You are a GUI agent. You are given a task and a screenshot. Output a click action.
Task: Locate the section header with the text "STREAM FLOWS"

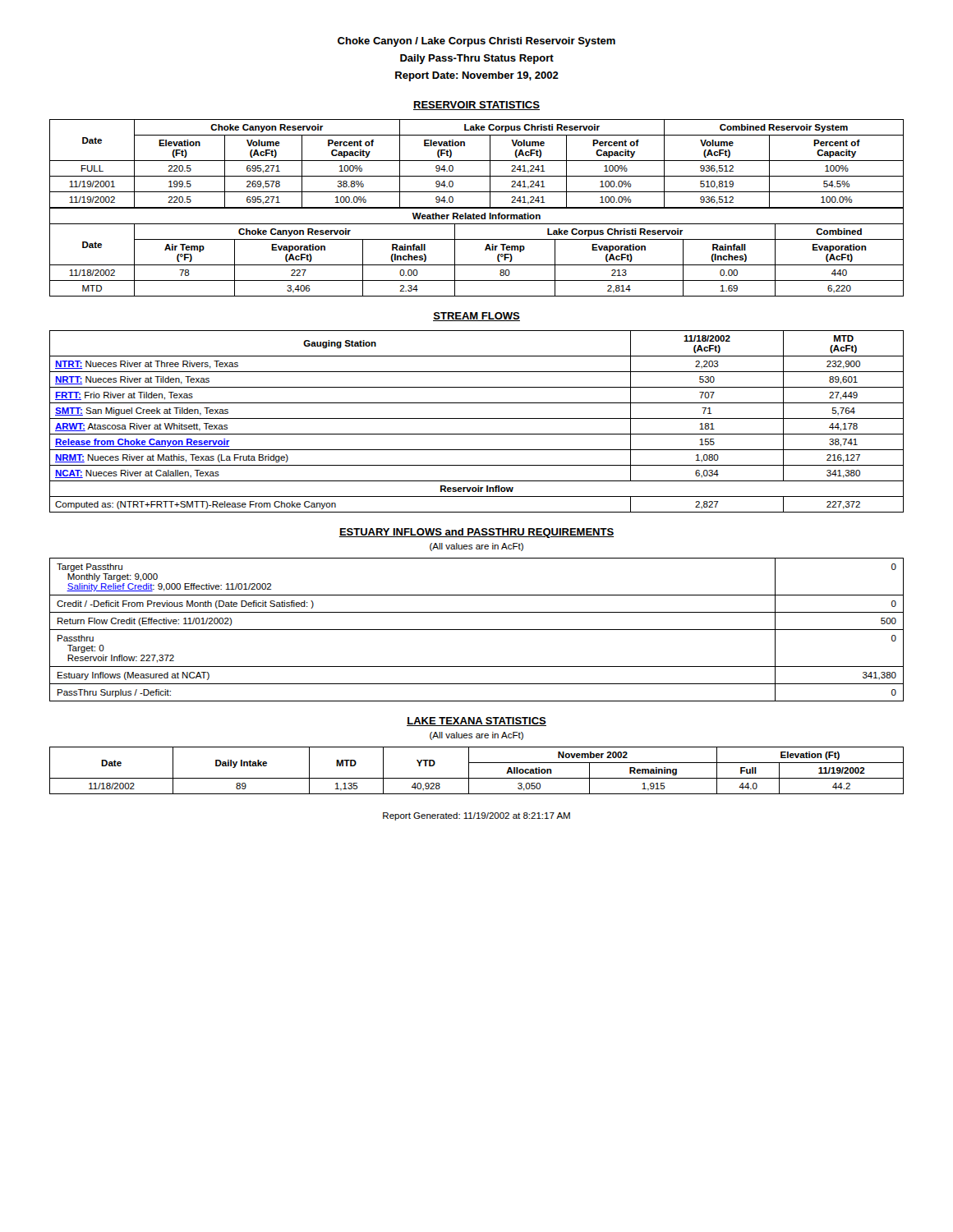click(x=476, y=316)
